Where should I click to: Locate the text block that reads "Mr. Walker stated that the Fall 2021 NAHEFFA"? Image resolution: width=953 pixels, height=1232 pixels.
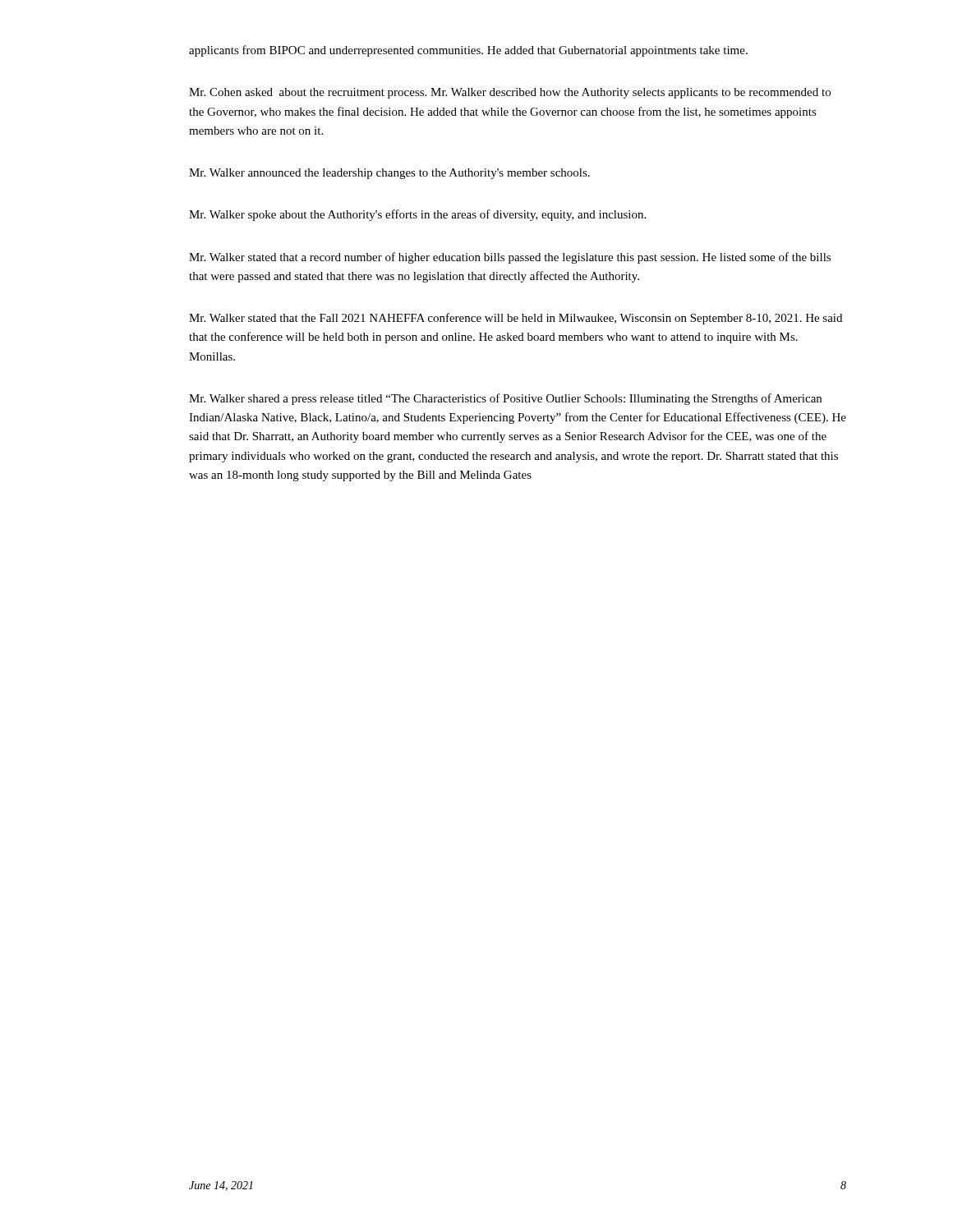click(x=516, y=337)
